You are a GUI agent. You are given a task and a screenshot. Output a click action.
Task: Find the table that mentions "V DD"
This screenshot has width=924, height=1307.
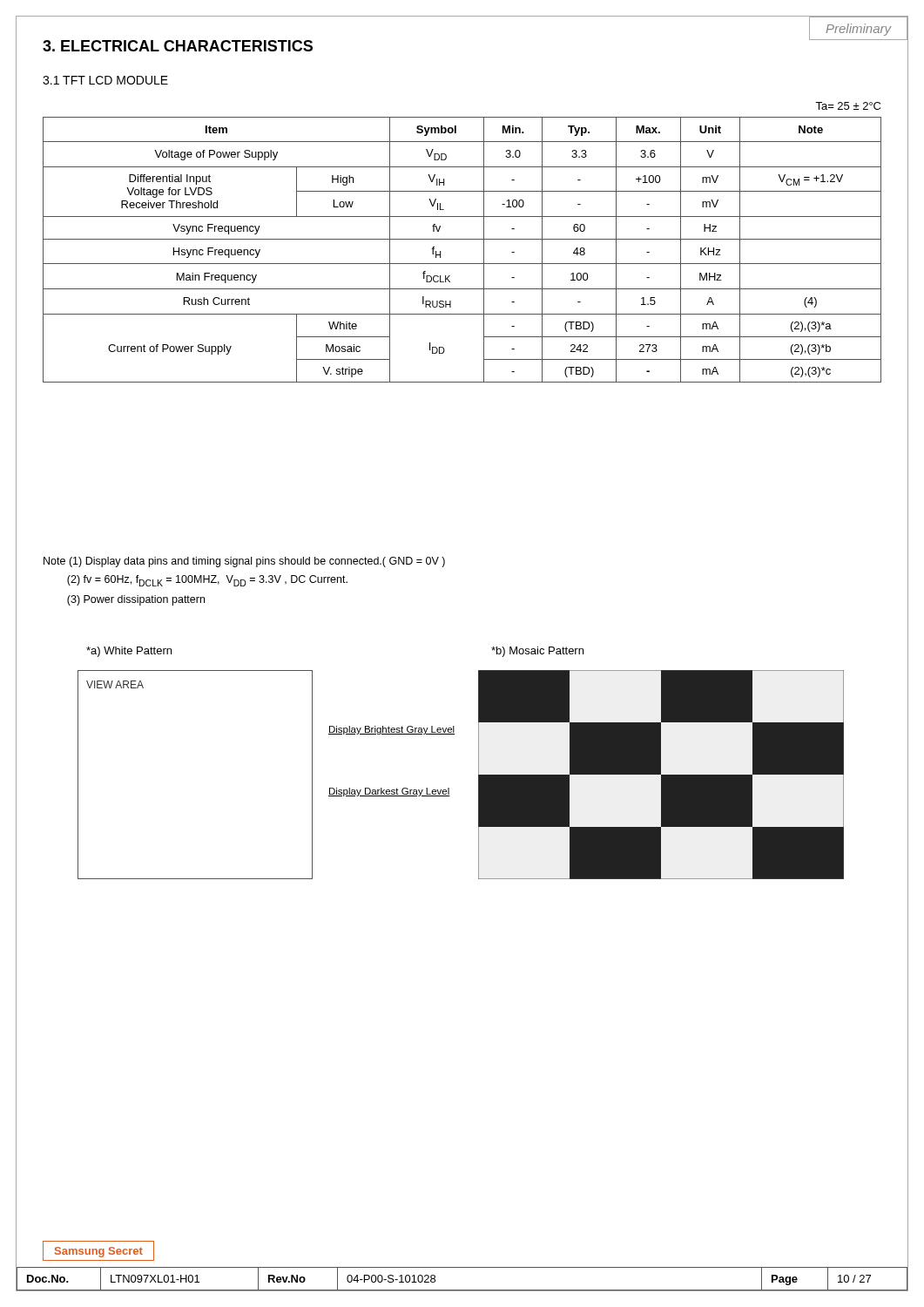click(462, 249)
